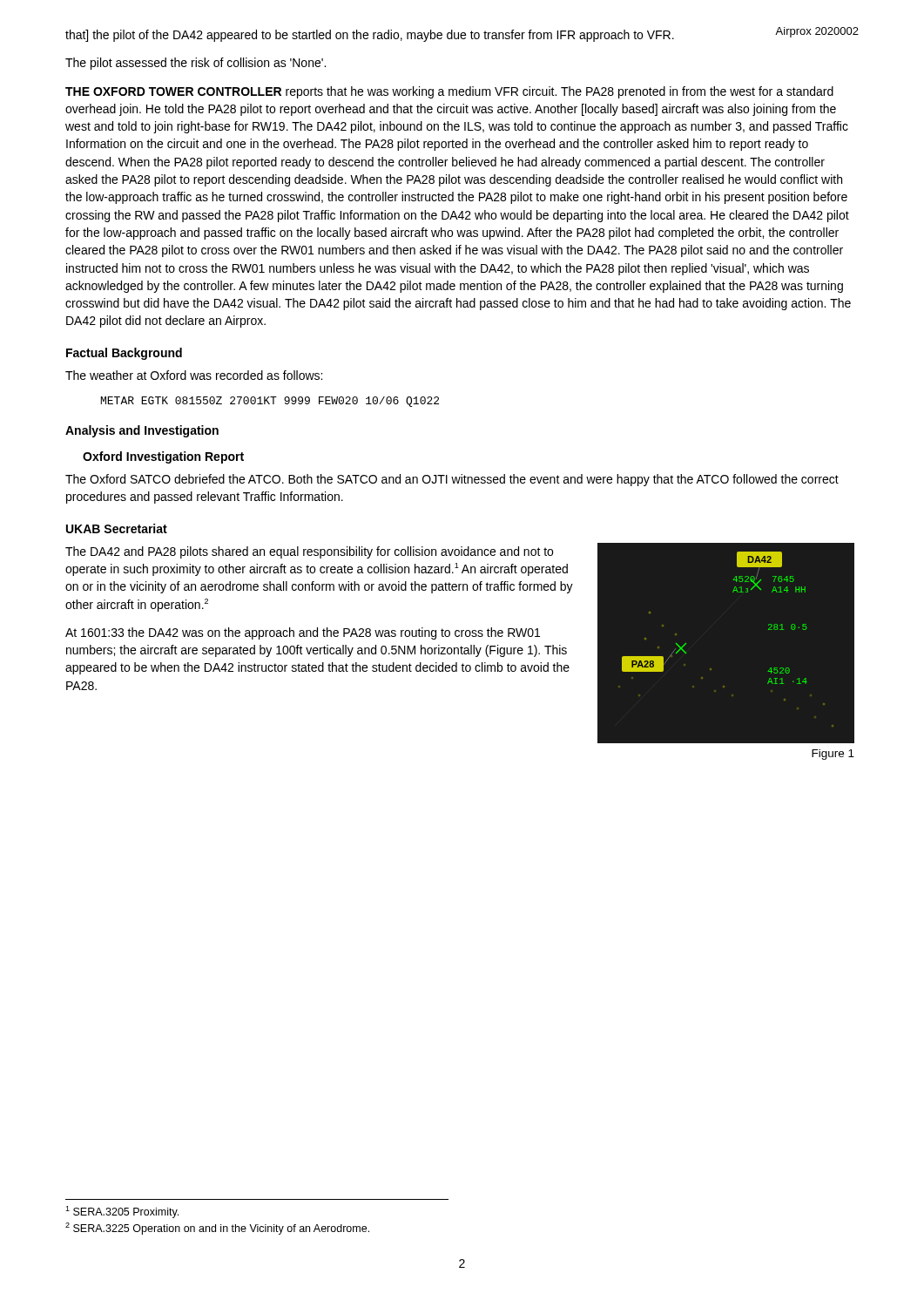
Task: Locate the block starting "At 1601:33 the"
Action: tap(317, 659)
